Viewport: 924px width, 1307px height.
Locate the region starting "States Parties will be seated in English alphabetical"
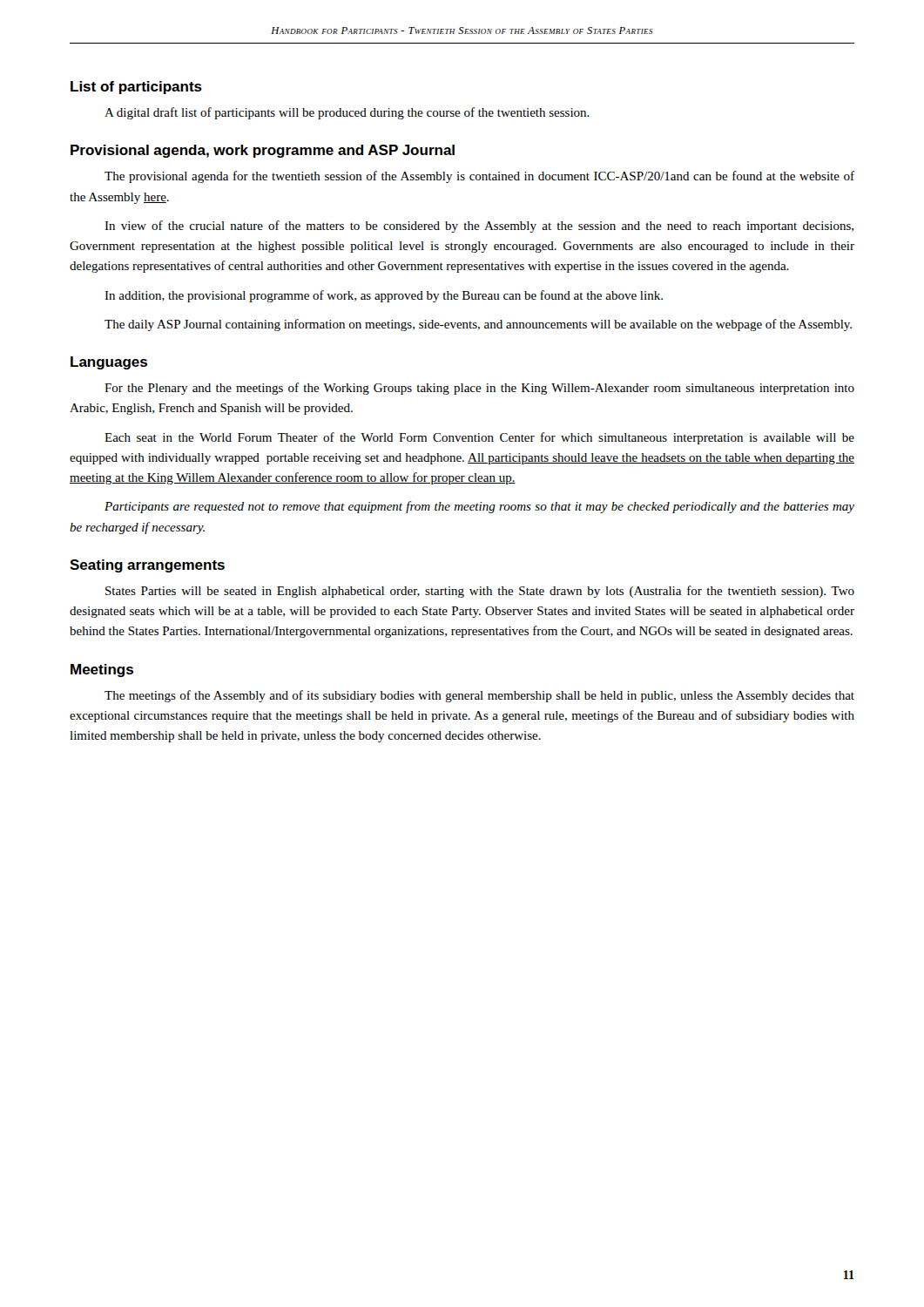(462, 611)
